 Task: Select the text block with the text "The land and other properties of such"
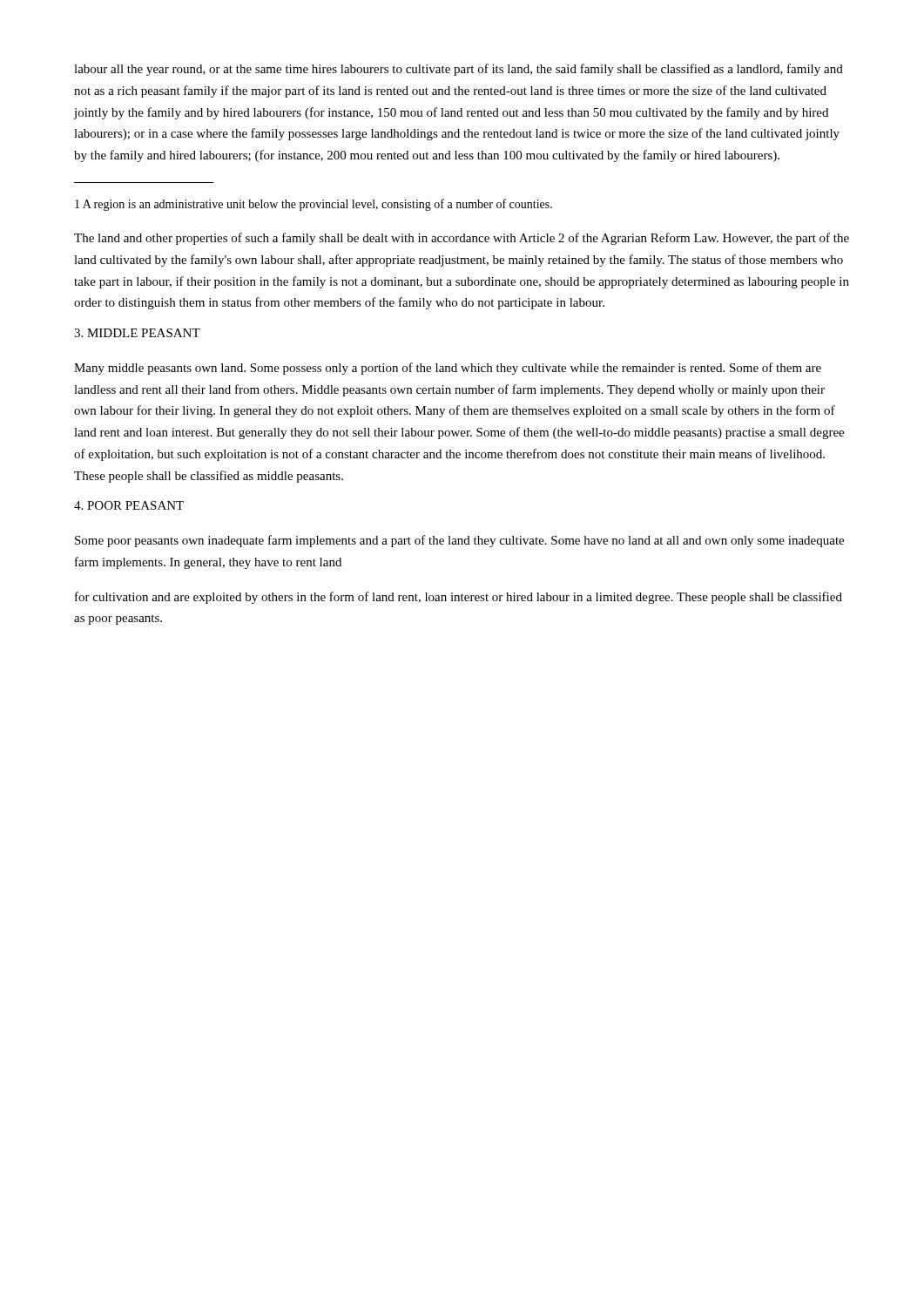click(462, 271)
